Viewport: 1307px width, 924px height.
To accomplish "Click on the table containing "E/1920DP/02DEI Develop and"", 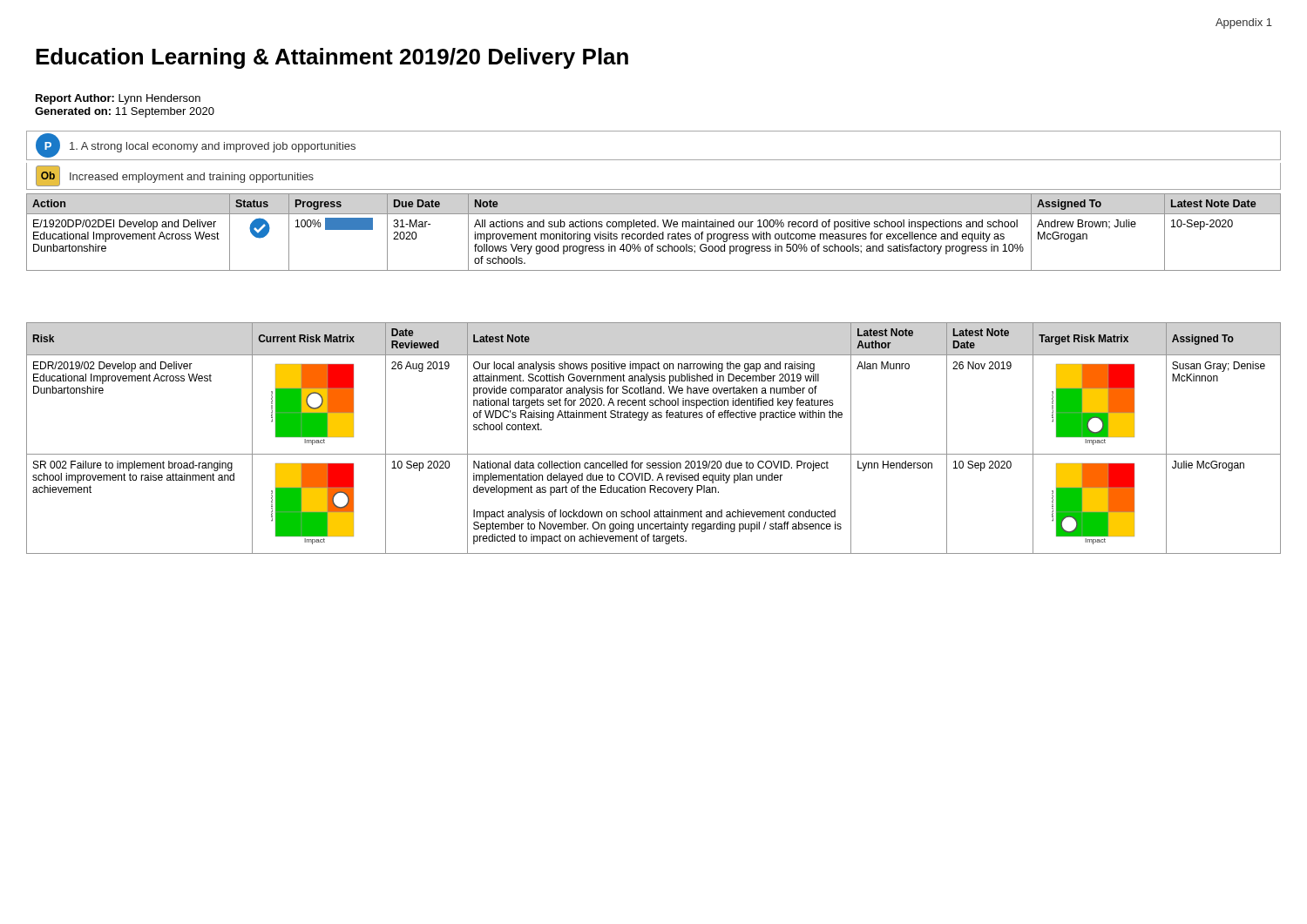I will (654, 232).
